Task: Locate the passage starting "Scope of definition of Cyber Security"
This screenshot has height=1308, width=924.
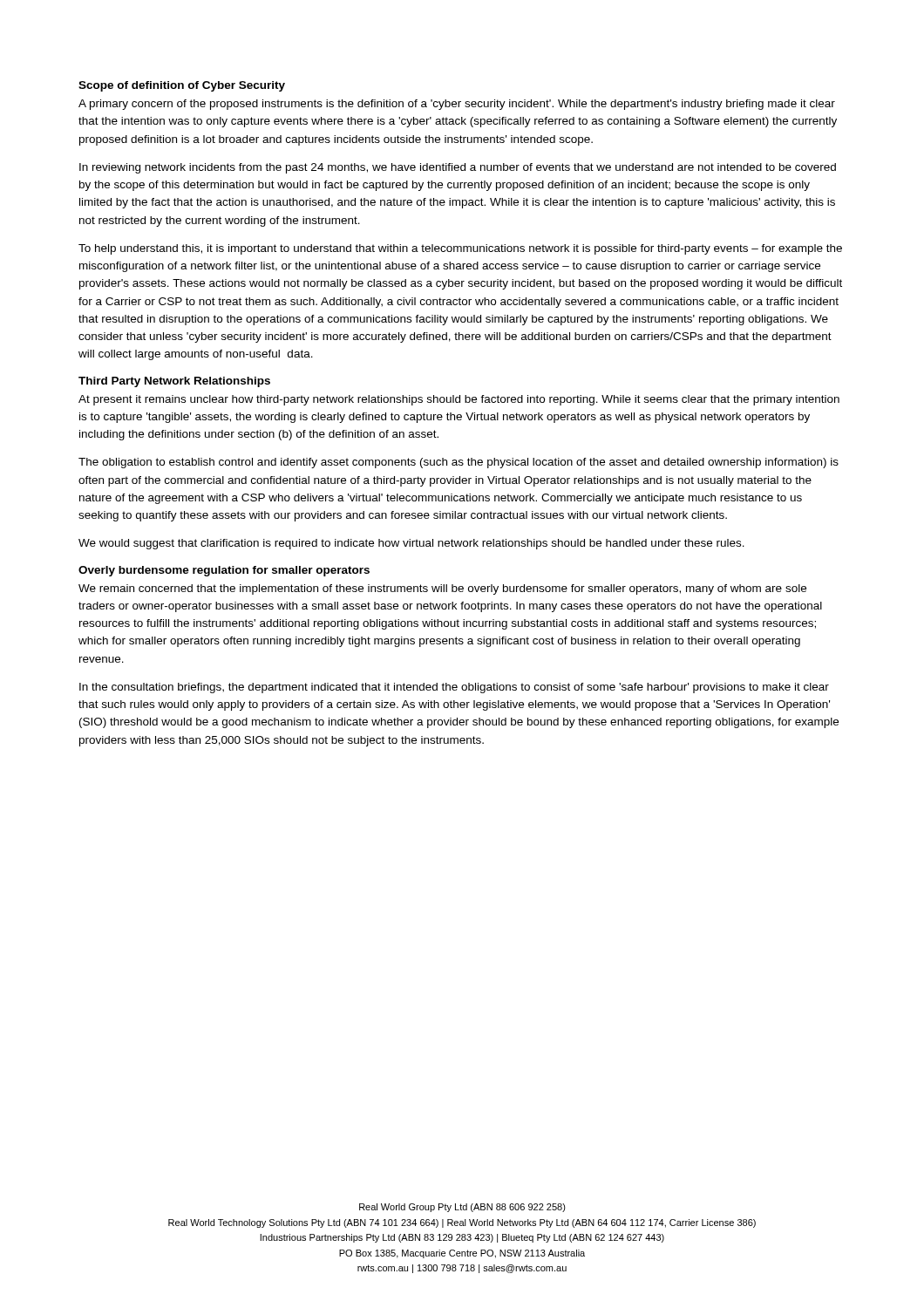Action: tap(182, 85)
